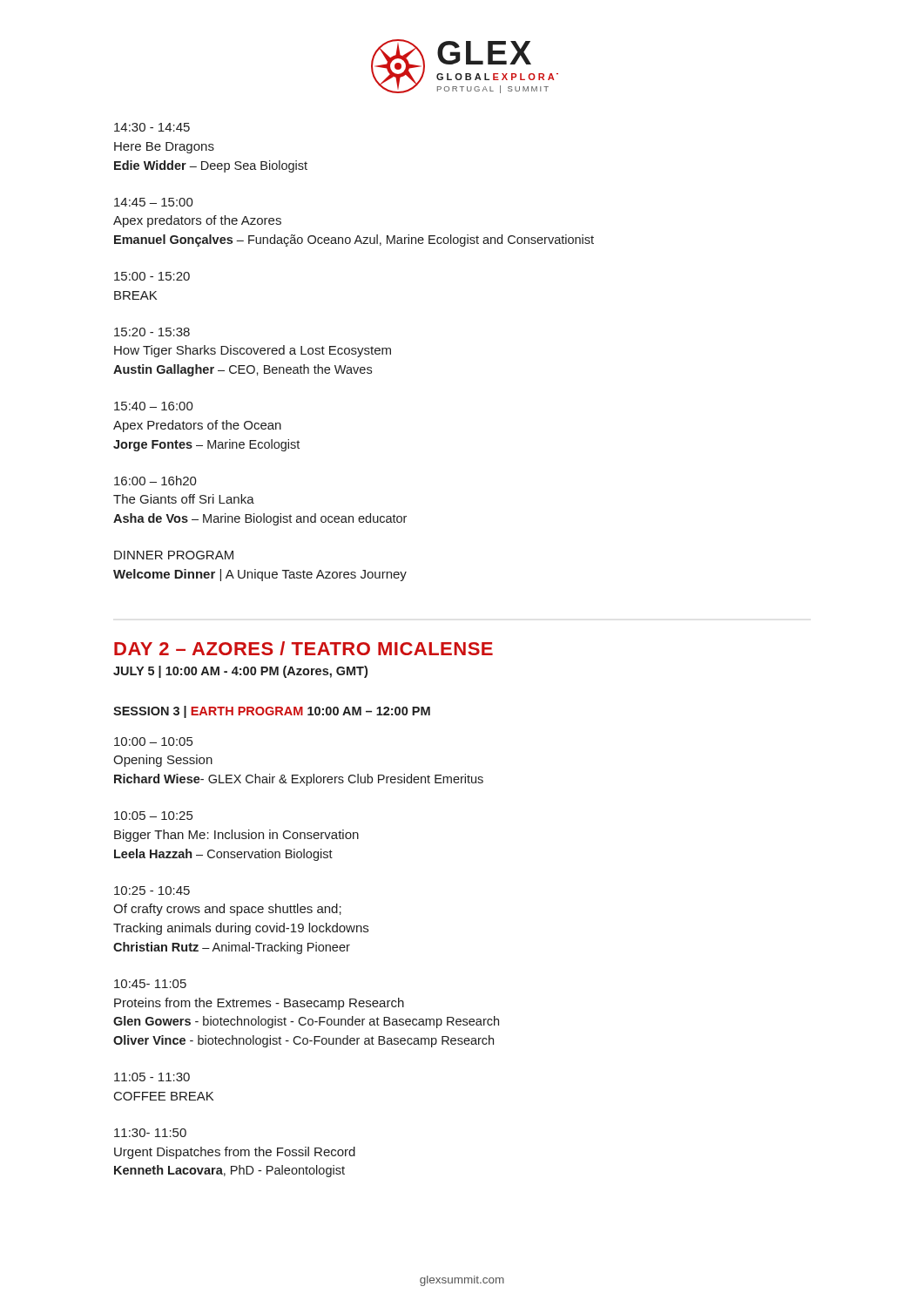Select the region starting "15:40 – 16:00 Apex Predators of the"
The height and width of the screenshot is (1307, 924).
click(x=207, y=425)
